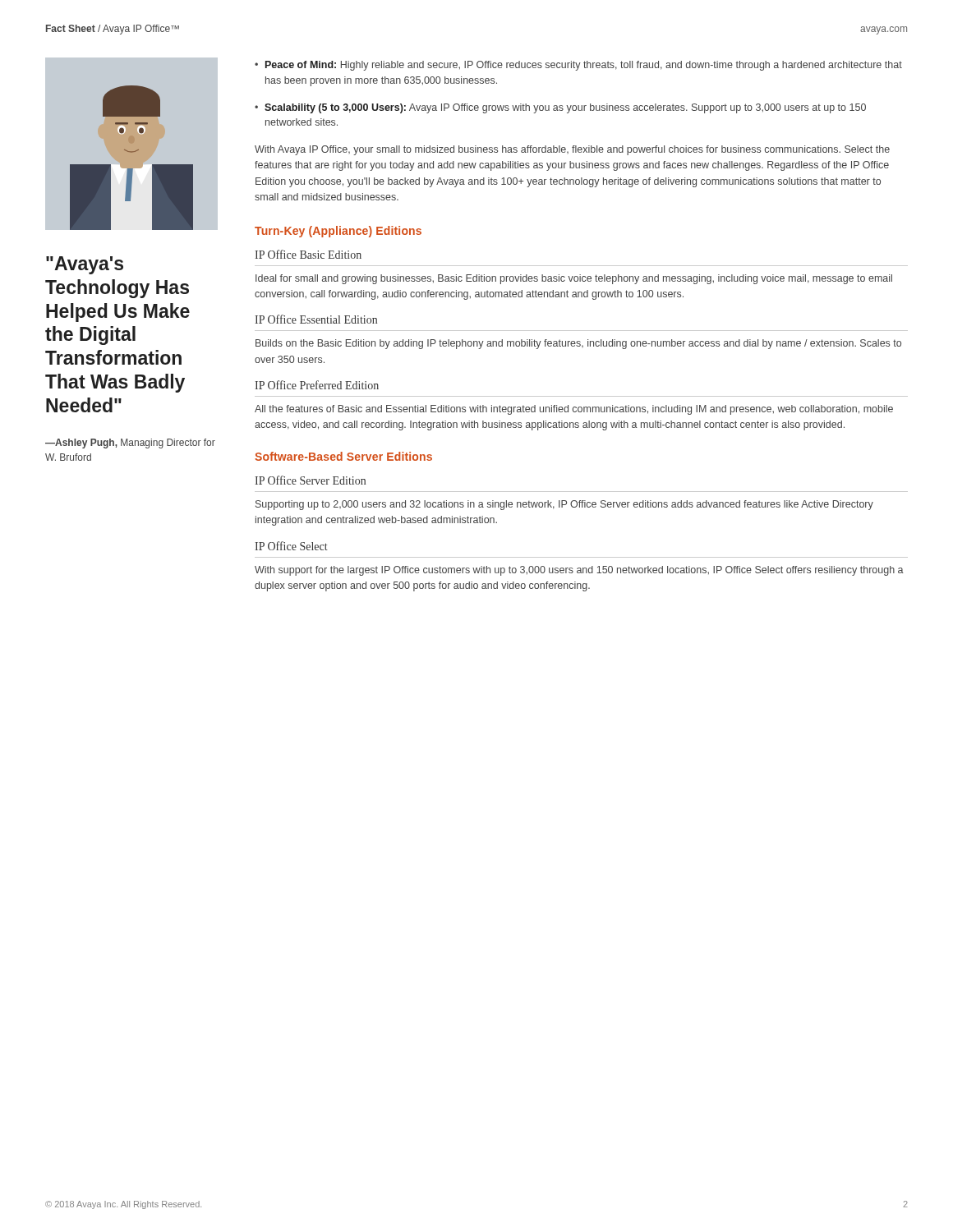Viewport: 953px width, 1232px height.
Task: Find the photo
Action: (134, 145)
